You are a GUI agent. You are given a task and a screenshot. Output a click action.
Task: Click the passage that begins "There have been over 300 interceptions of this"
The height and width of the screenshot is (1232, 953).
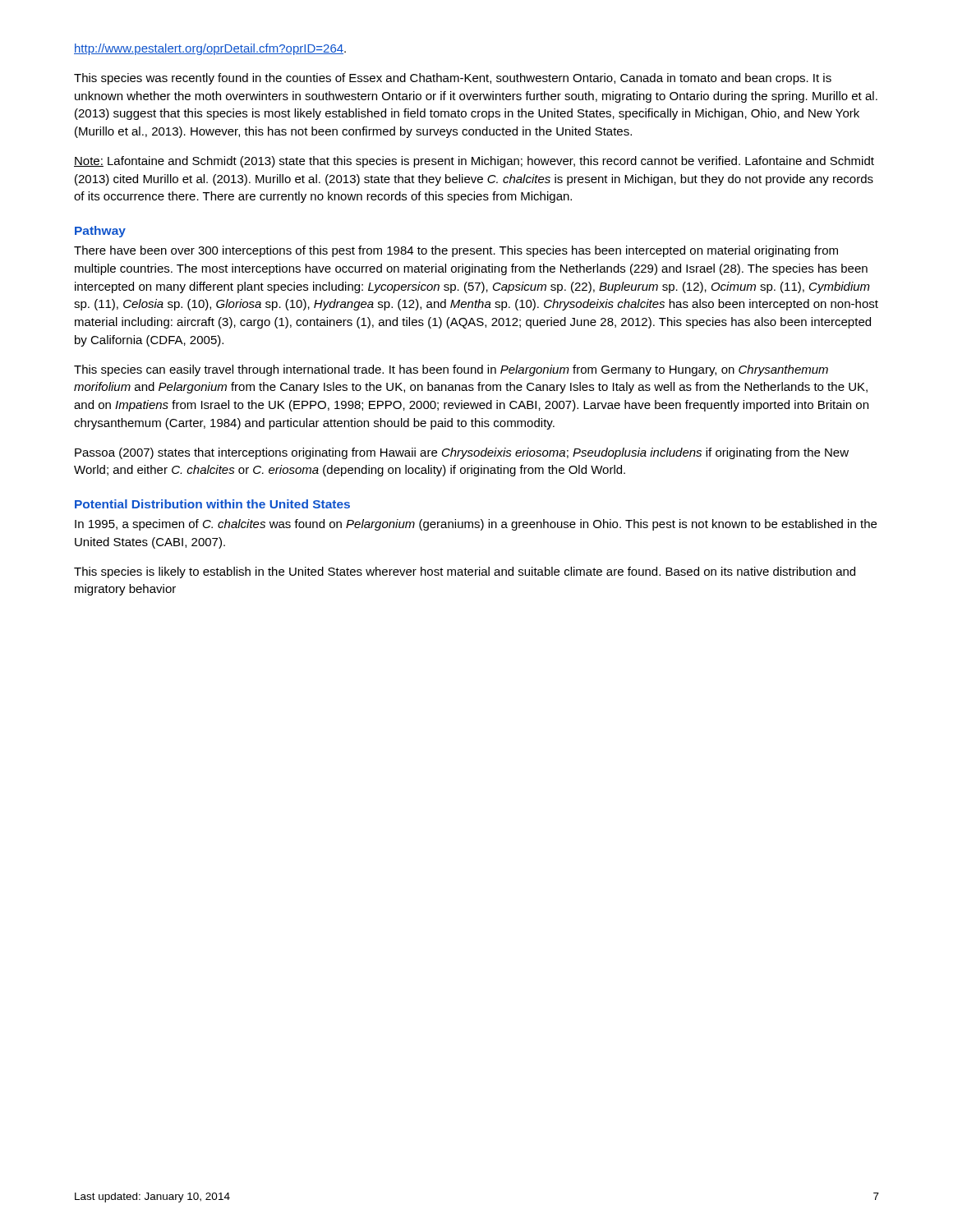(476, 295)
